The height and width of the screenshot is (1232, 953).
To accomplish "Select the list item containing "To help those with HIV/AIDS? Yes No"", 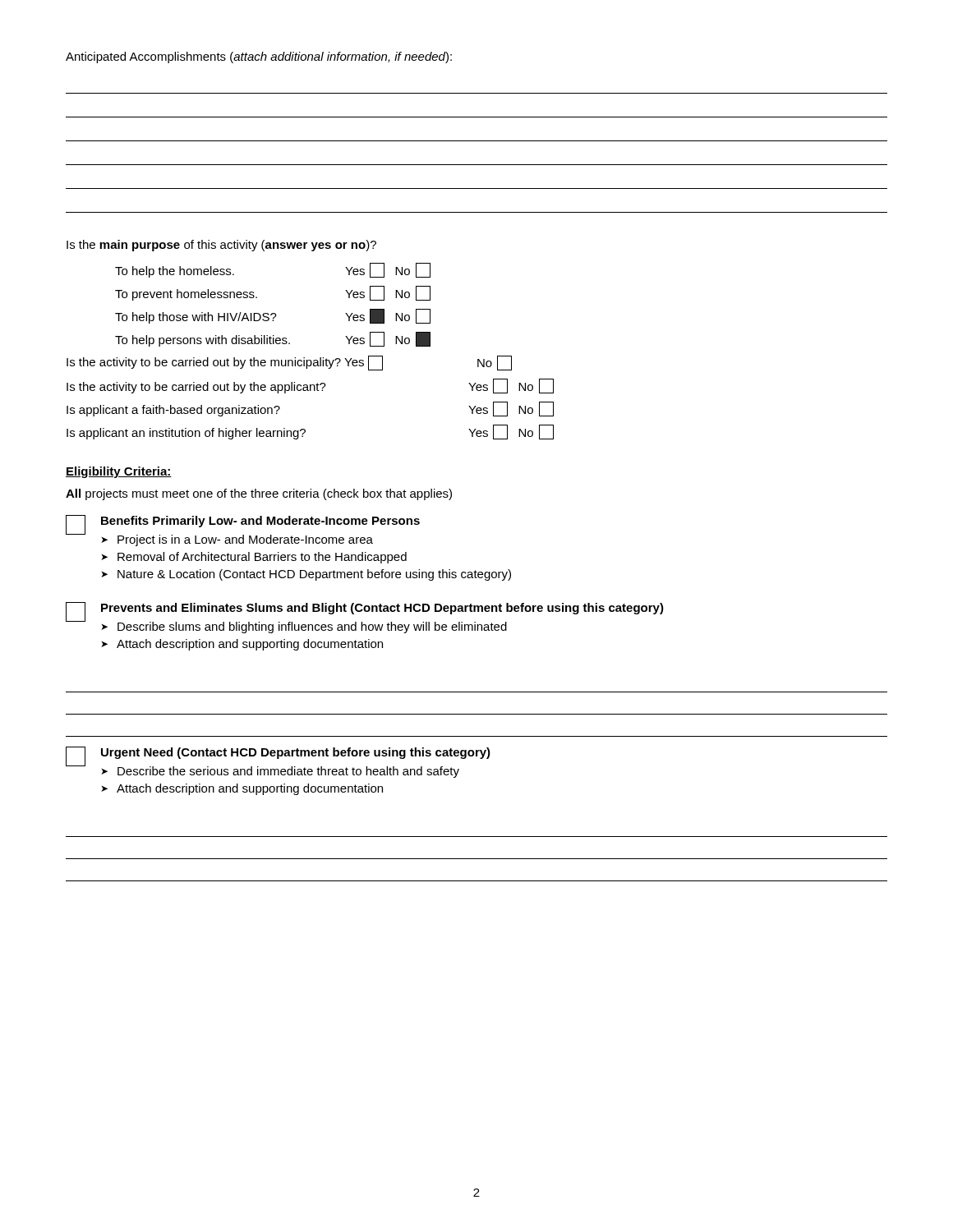I will (x=273, y=316).
